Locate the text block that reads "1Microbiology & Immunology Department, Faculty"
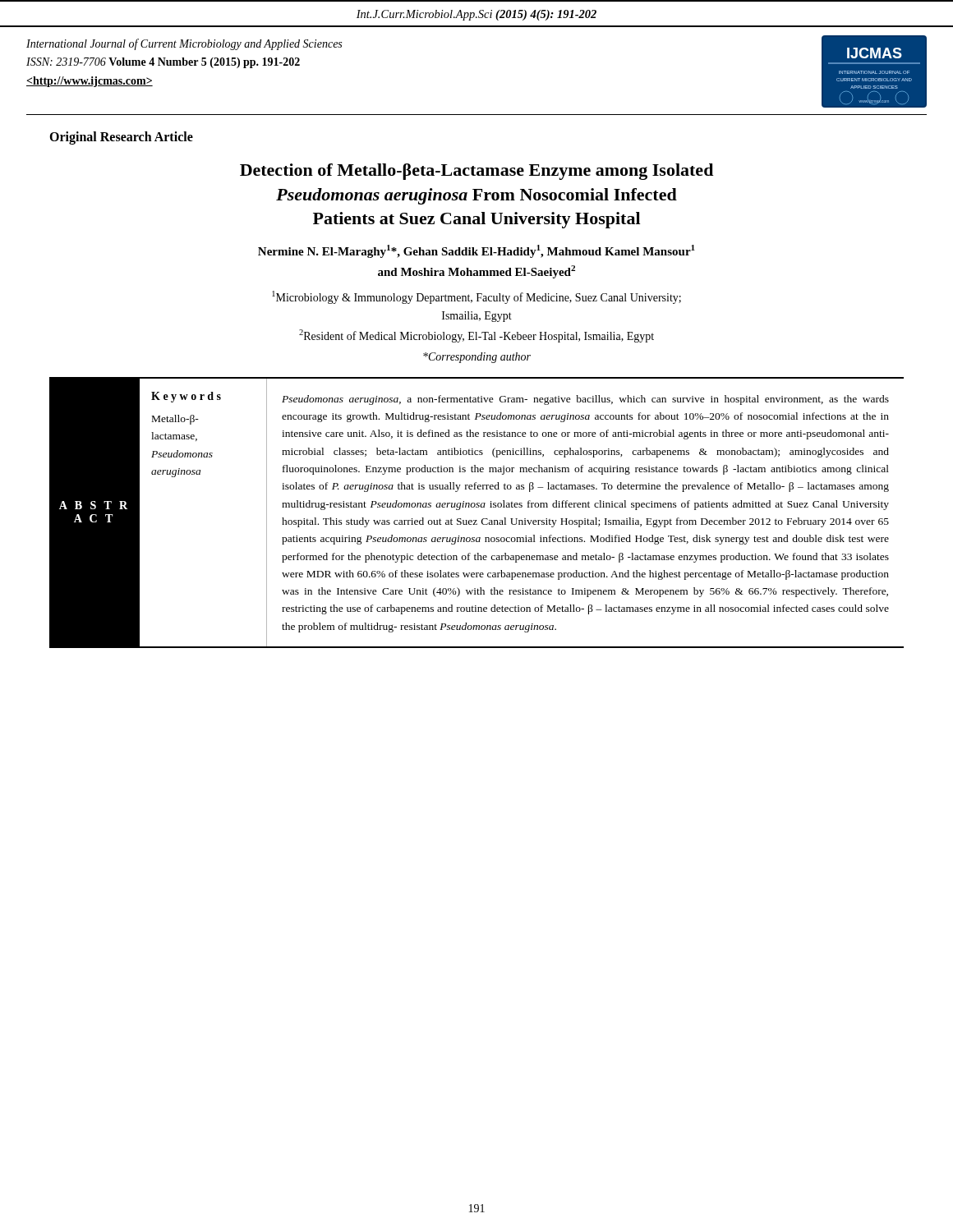953x1232 pixels. (476, 315)
